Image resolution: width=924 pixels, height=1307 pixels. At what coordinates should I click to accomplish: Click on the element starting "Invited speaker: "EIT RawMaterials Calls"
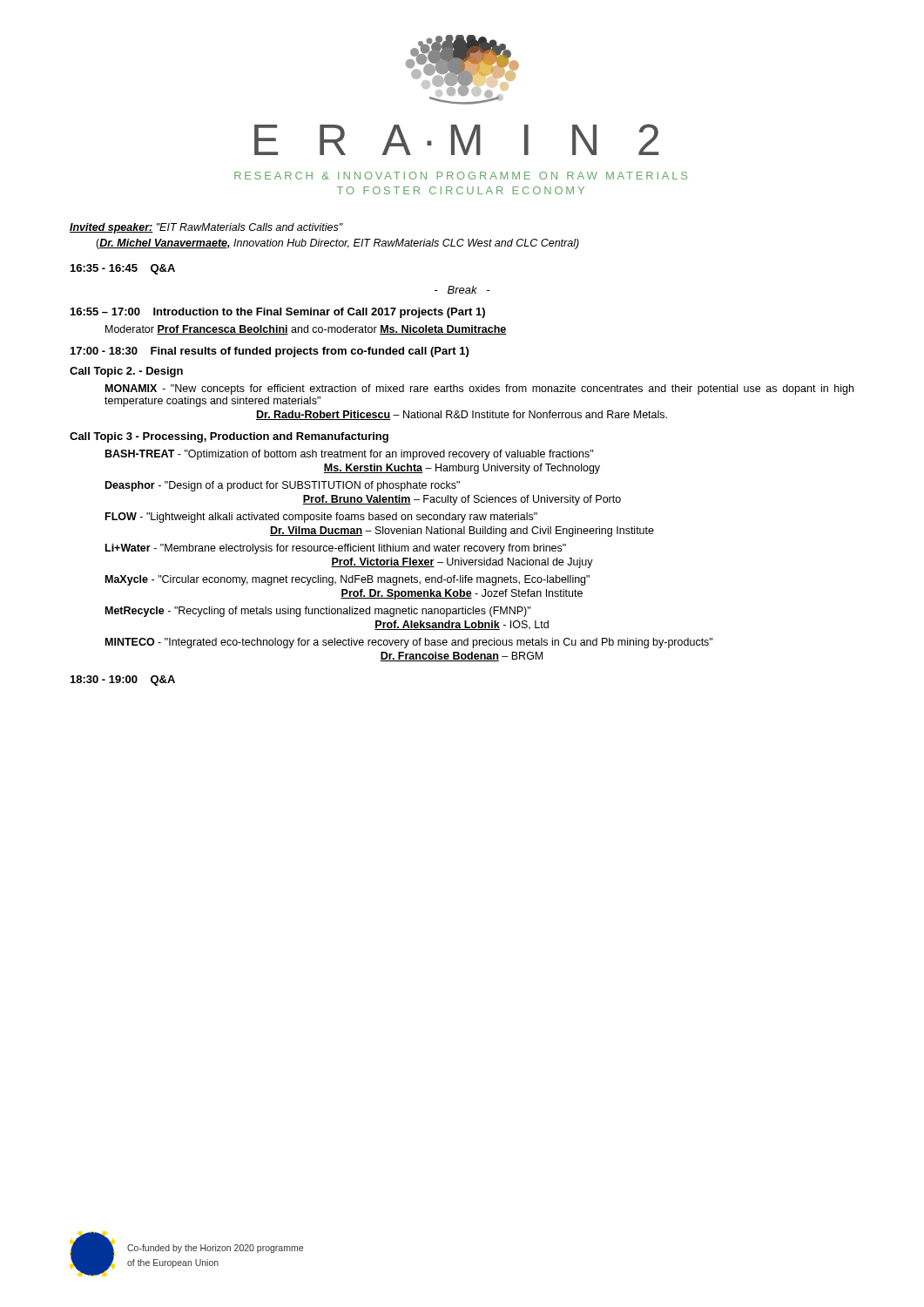point(206,227)
